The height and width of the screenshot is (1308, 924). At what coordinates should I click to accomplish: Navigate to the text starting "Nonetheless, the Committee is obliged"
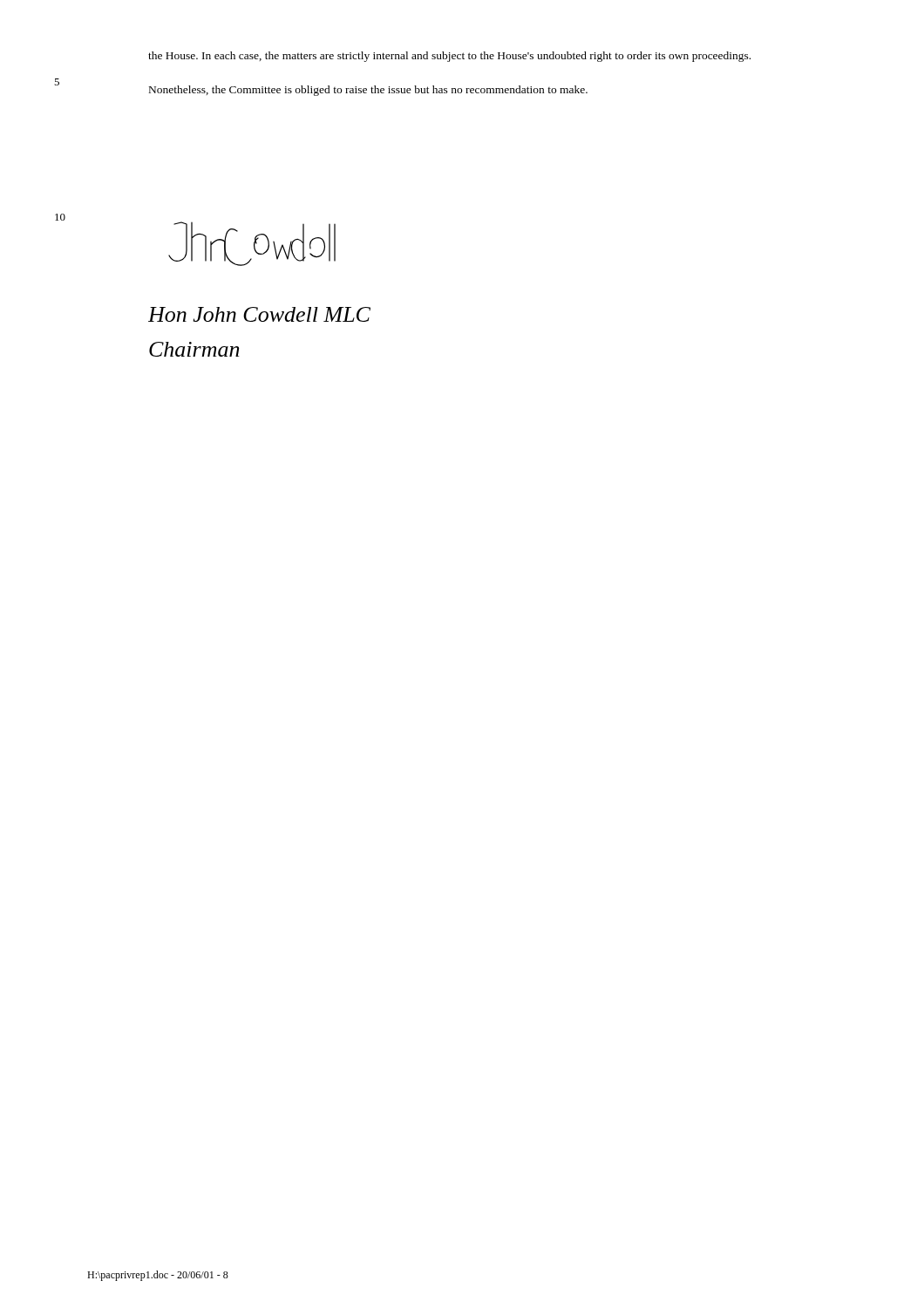pyautogui.click(x=368, y=89)
